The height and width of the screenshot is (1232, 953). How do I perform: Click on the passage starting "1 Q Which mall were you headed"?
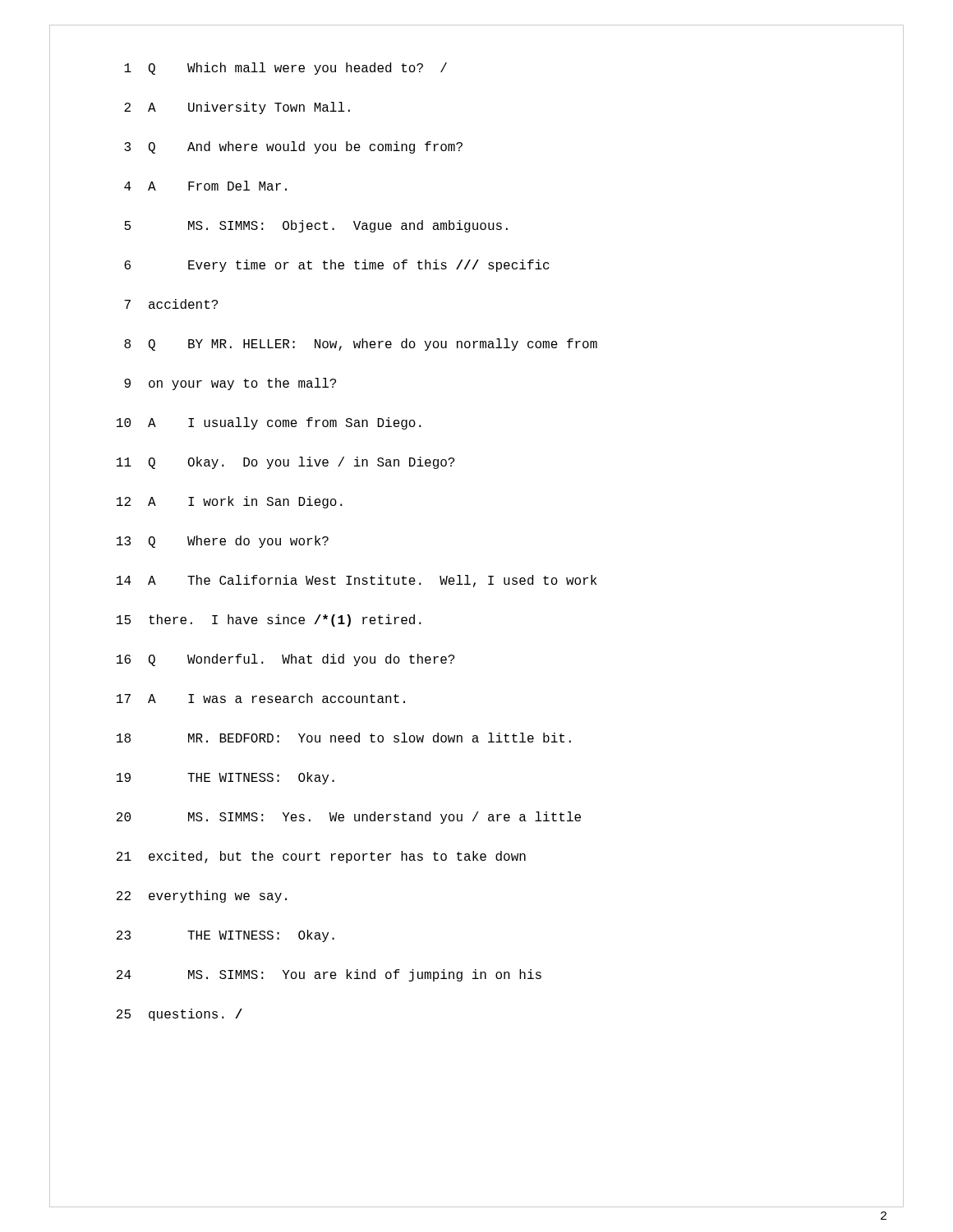[x=273, y=69]
